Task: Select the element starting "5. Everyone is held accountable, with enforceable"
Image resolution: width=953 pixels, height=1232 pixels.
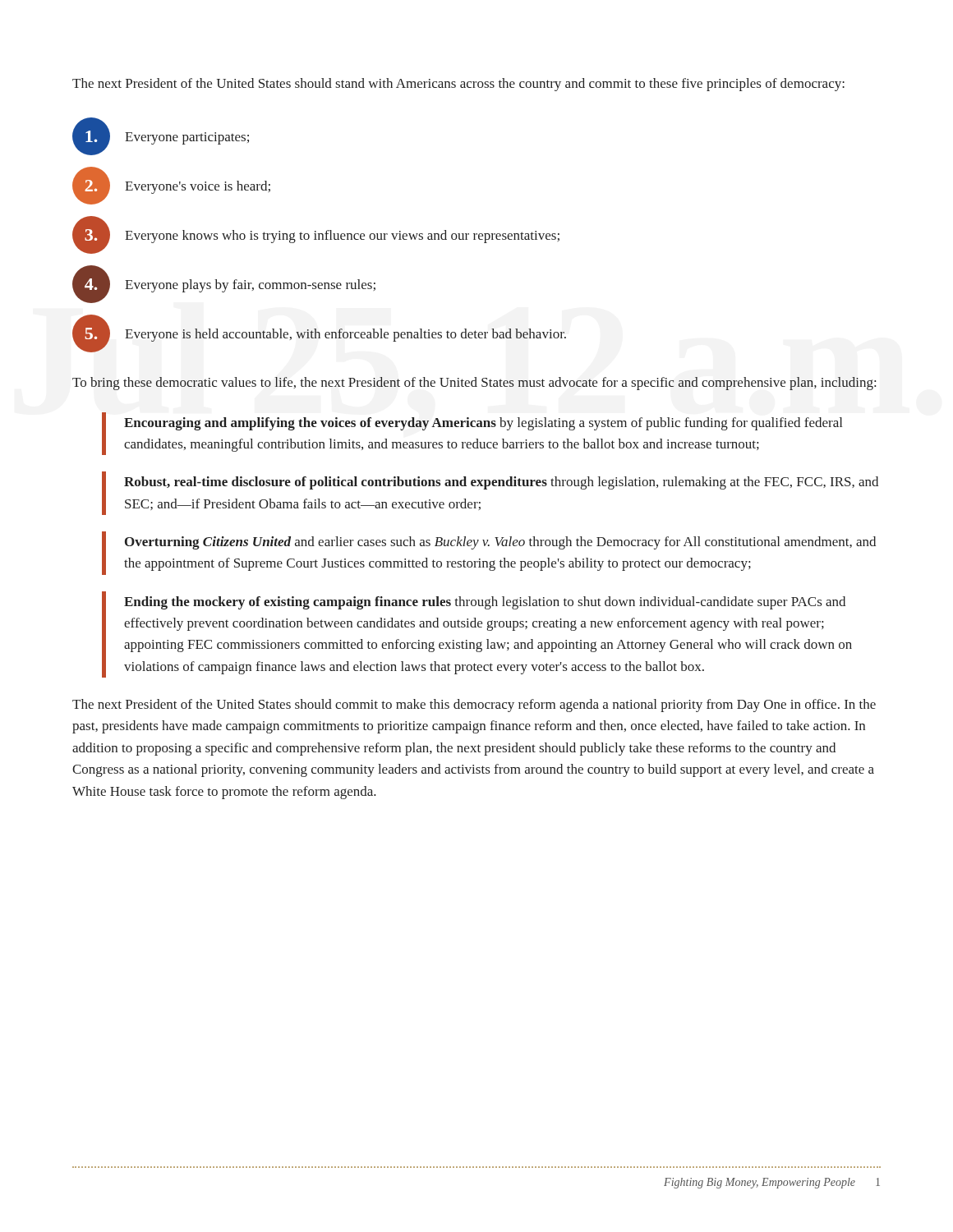Action: point(320,334)
